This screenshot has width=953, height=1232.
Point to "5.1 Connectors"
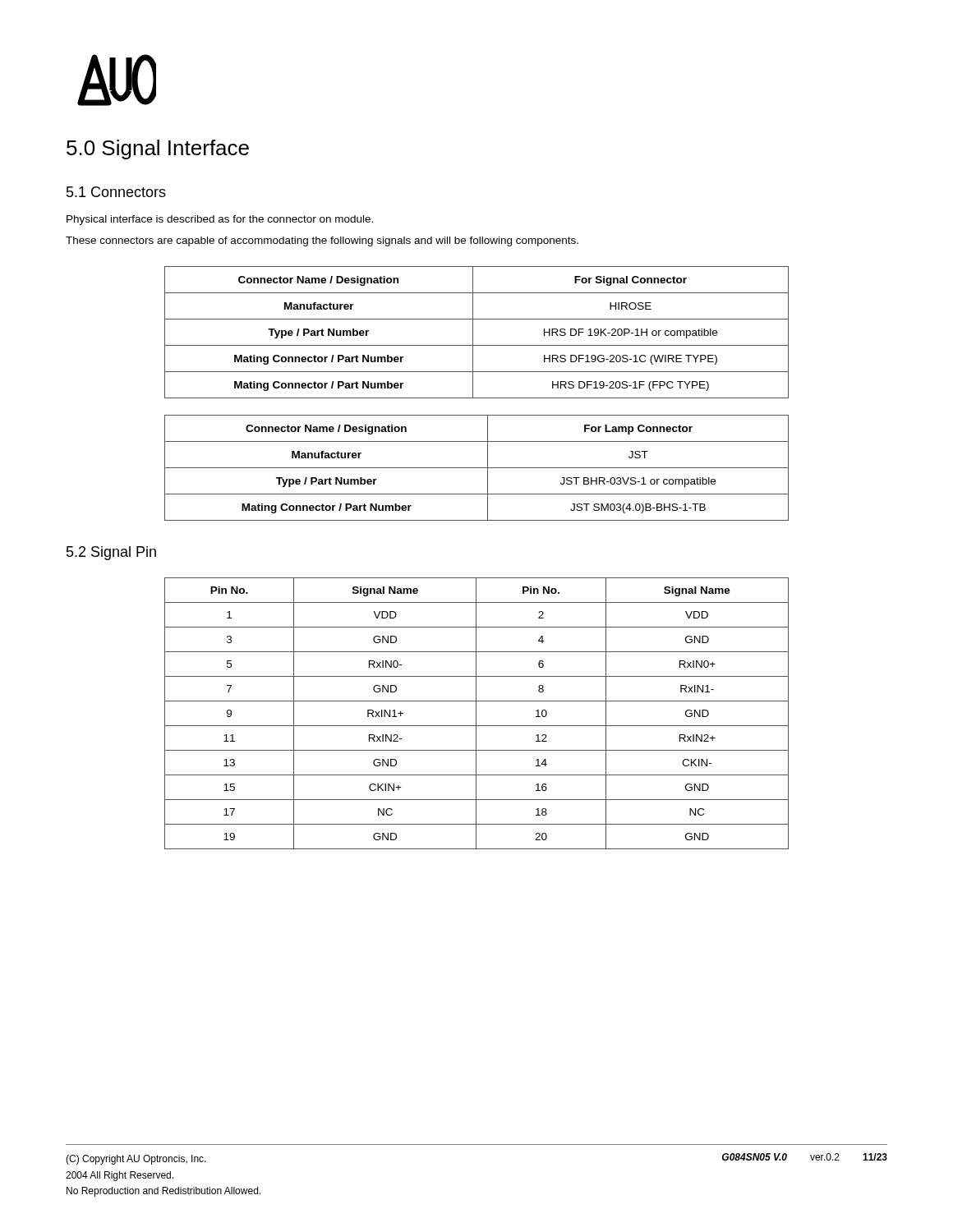(x=116, y=192)
